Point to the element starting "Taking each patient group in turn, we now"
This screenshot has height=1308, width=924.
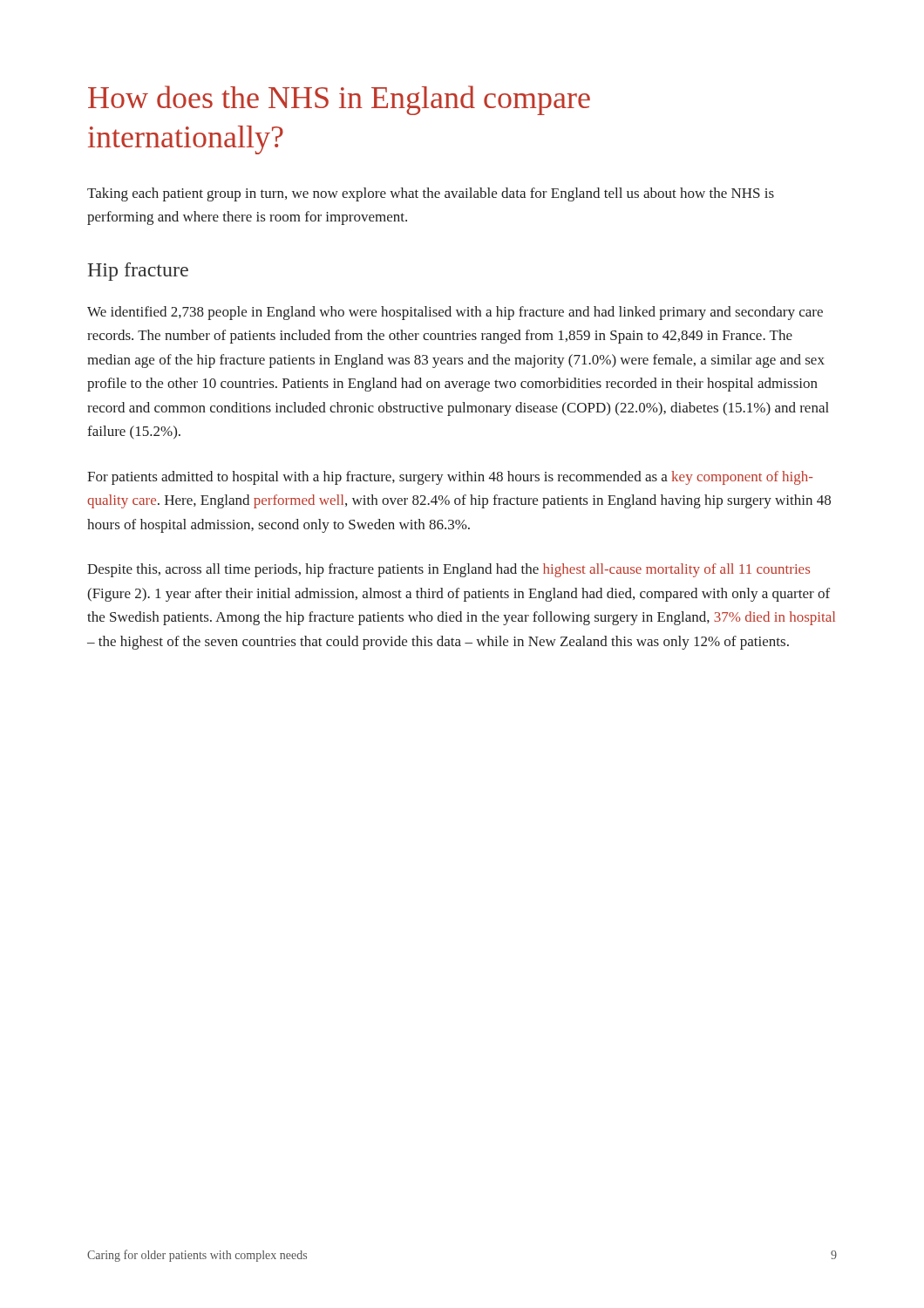click(462, 205)
